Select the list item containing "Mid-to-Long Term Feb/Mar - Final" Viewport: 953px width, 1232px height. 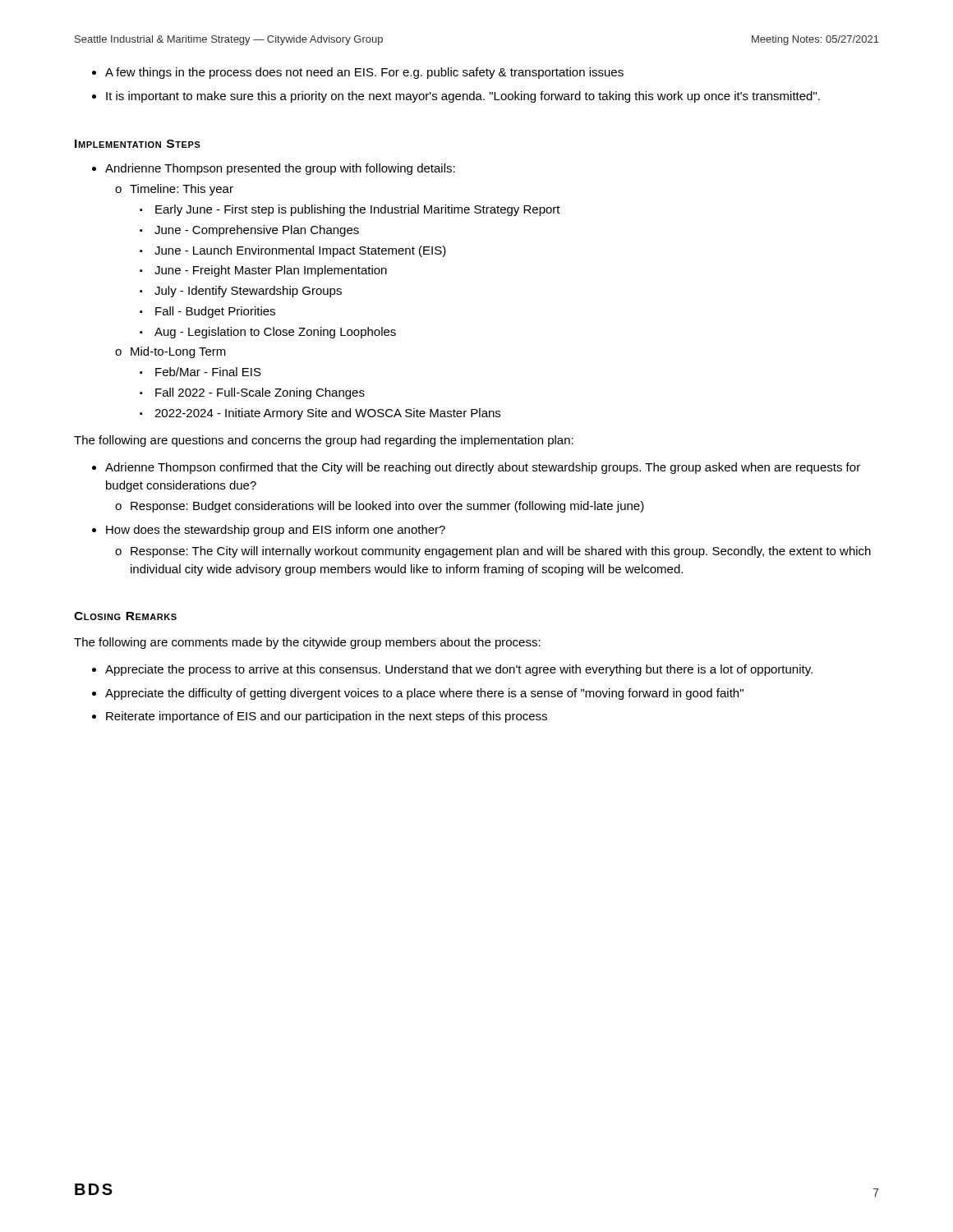(x=178, y=352)
